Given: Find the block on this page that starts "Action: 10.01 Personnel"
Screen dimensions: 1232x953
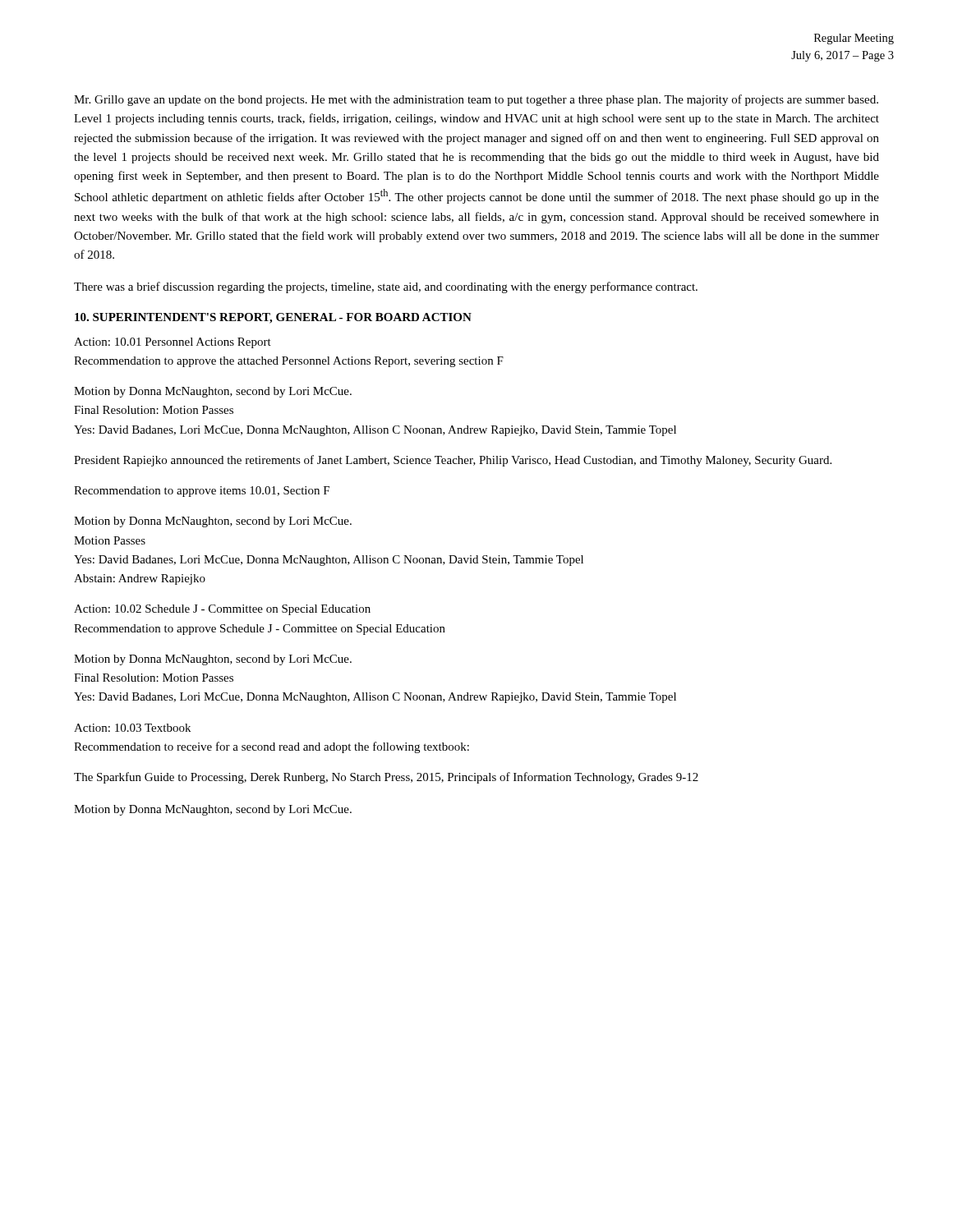Looking at the screenshot, I should pyautogui.click(x=289, y=351).
